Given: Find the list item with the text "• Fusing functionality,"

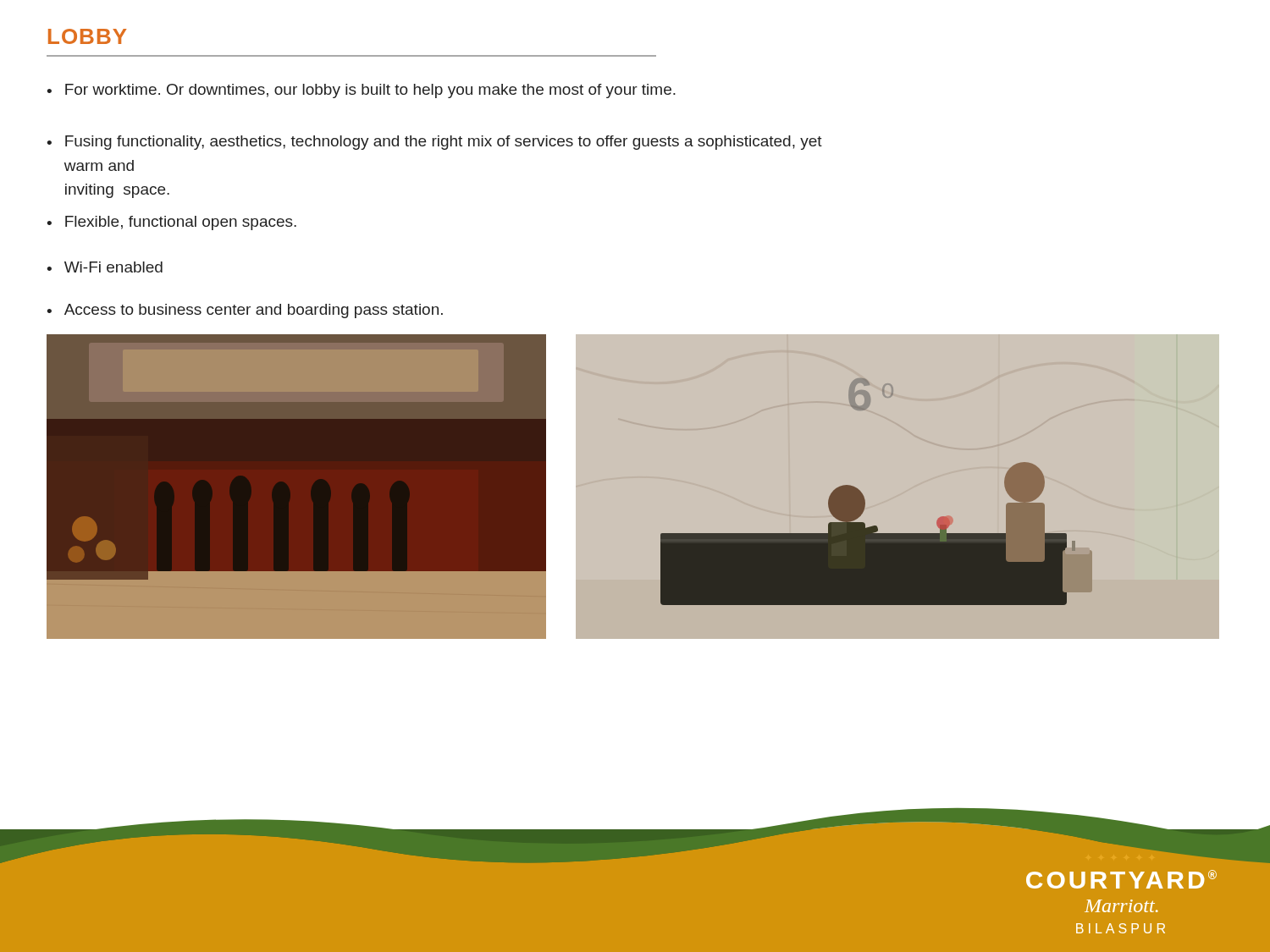Looking at the screenshot, I should click(x=434, y=143).
